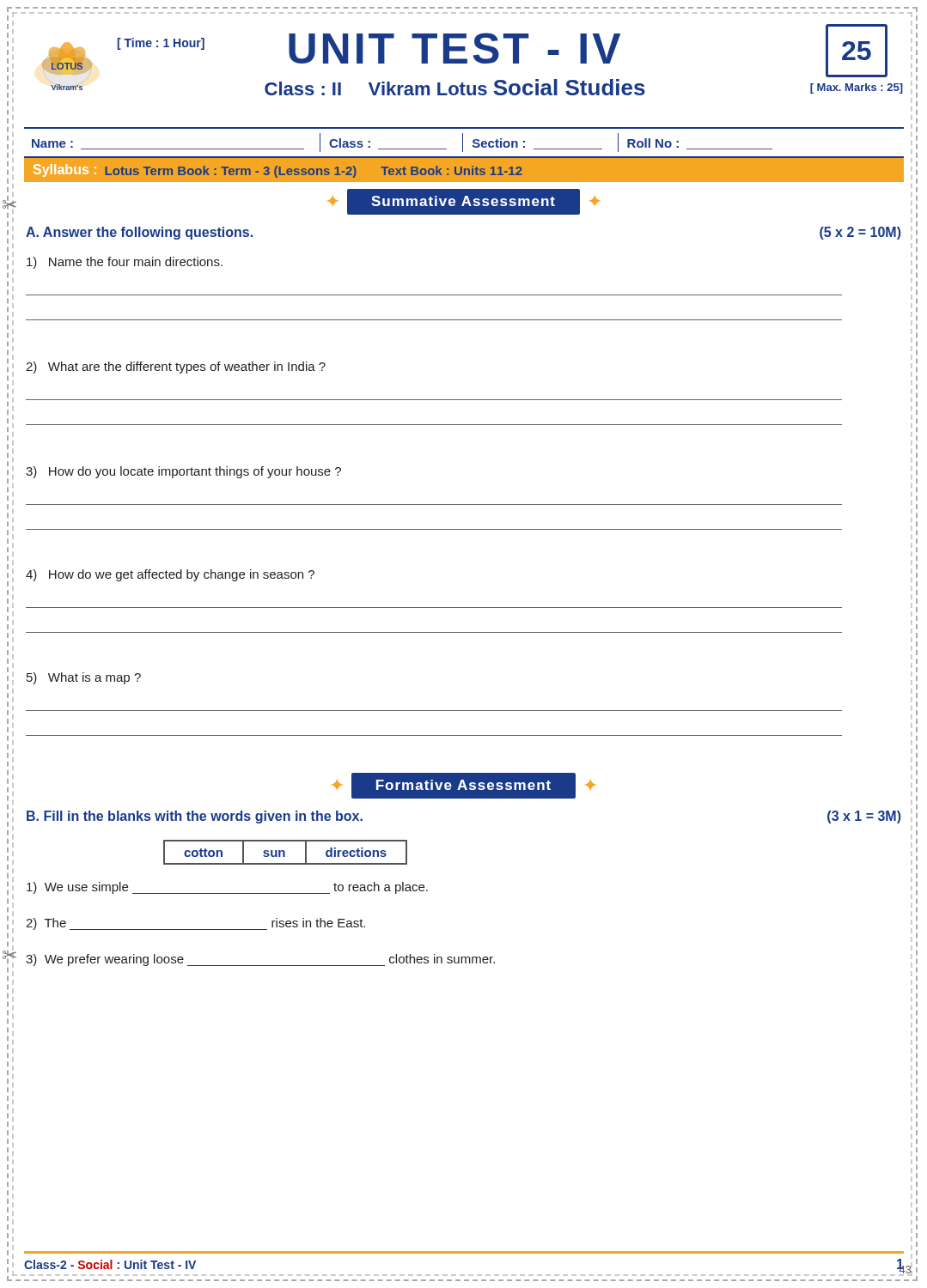Locate the text block that says "B. Fill in the blanks with"
The height and width of the screenshot is (1288, 927).
tap(194, 817)
